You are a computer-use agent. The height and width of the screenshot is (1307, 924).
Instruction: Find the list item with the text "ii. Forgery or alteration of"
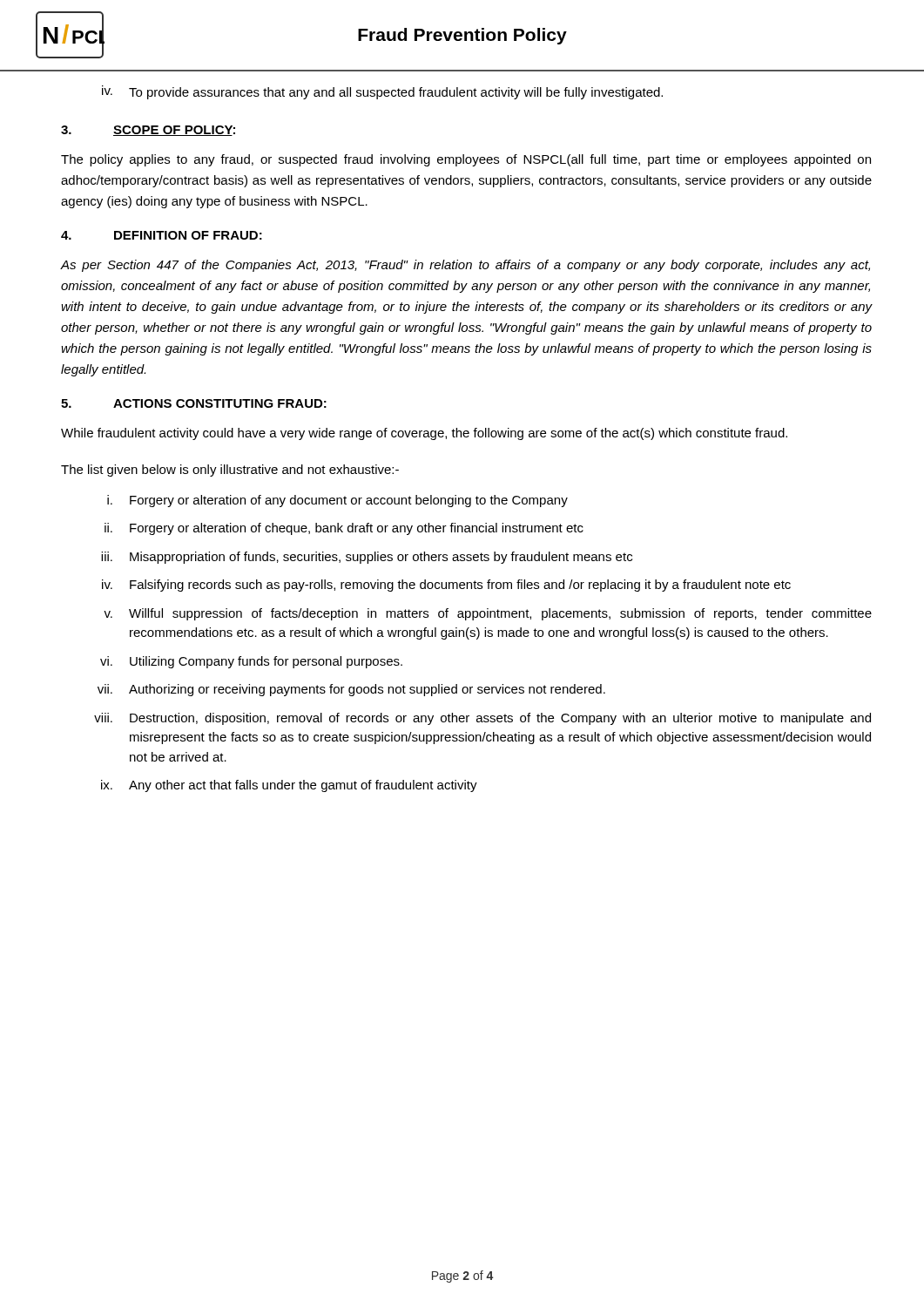click(x=466, y=528)
